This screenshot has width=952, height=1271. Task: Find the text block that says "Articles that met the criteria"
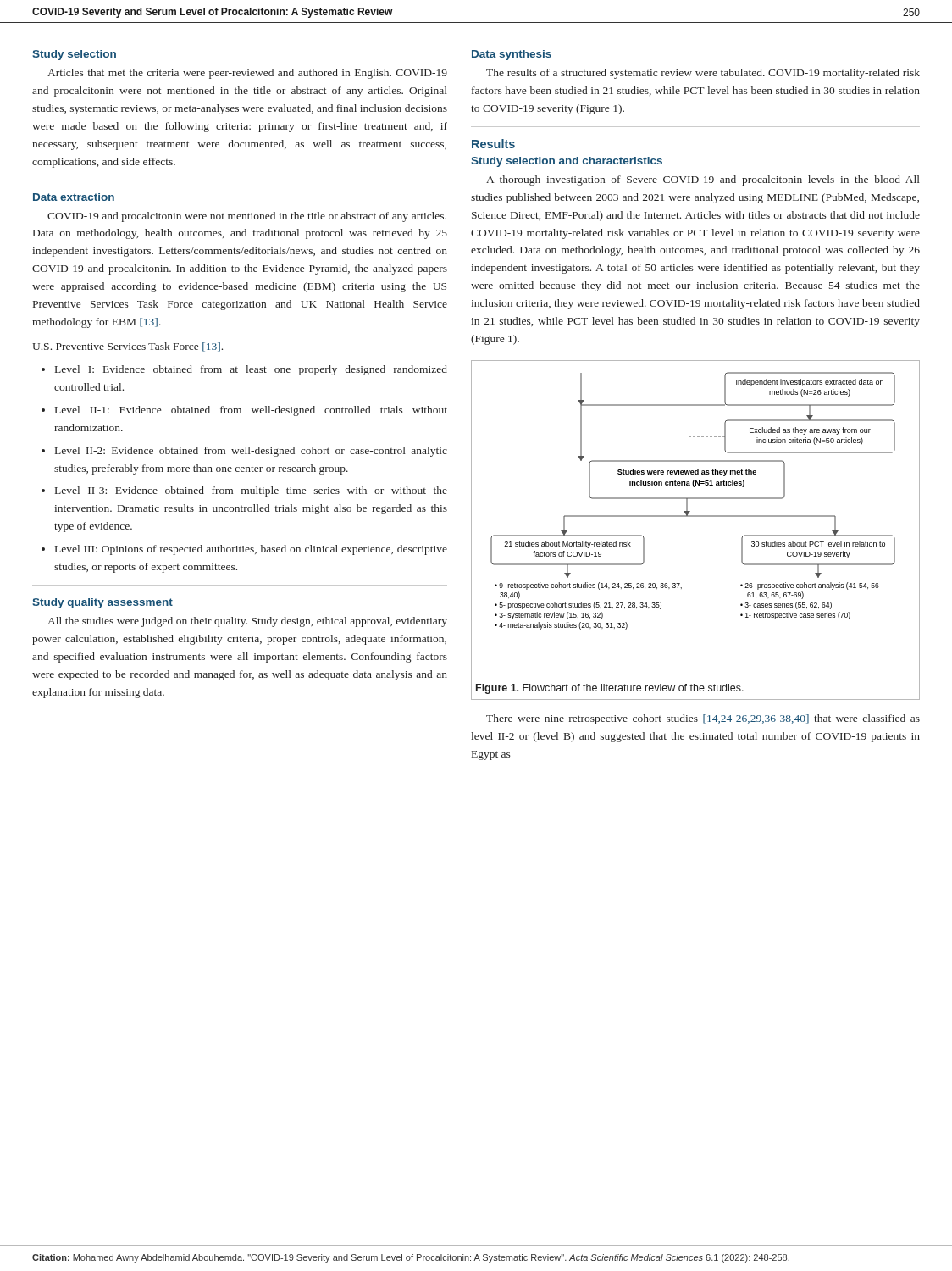point(240,118)
